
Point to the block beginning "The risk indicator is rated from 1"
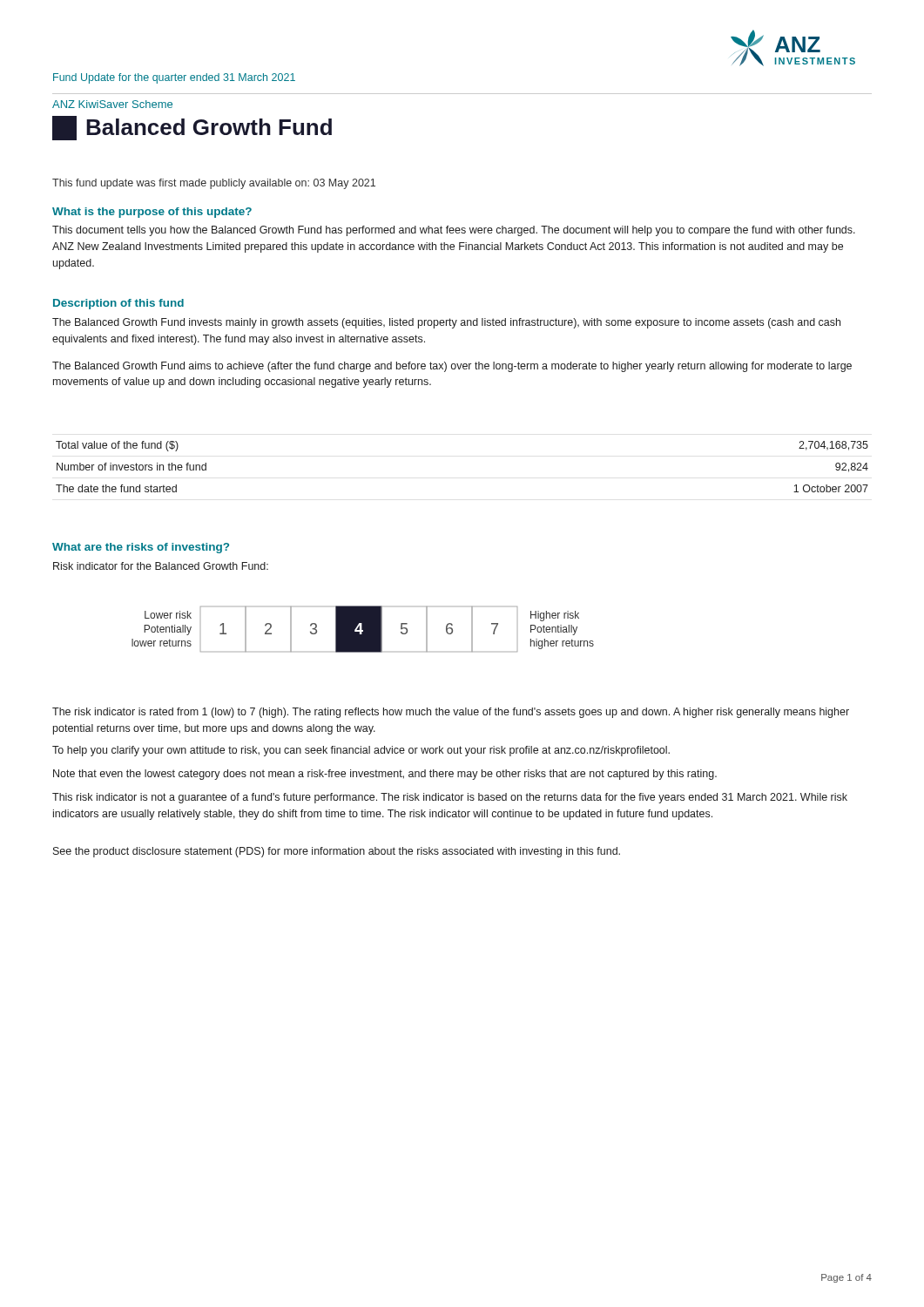462,720
